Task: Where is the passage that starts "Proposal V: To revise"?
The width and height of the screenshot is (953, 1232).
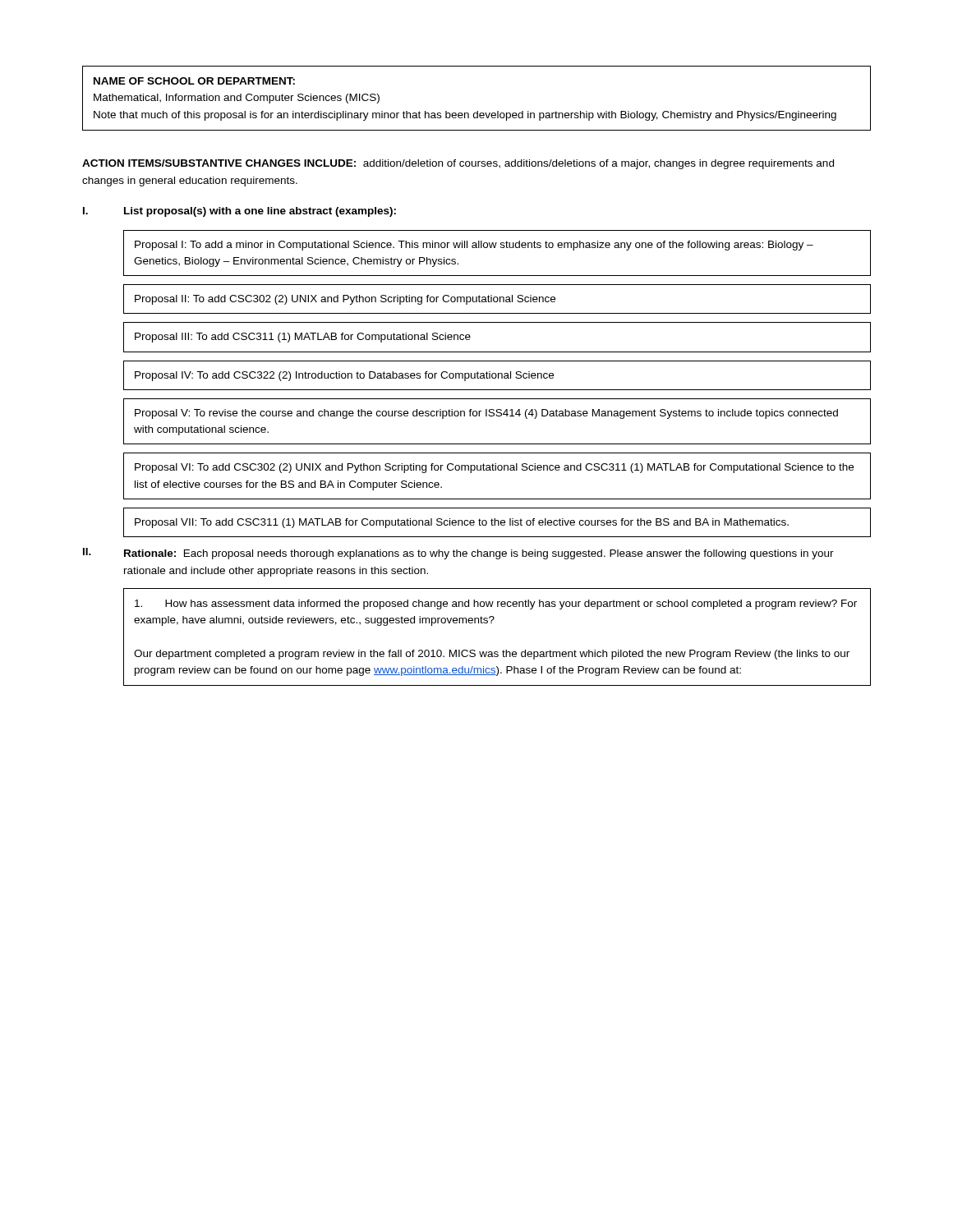Action: 486,421
